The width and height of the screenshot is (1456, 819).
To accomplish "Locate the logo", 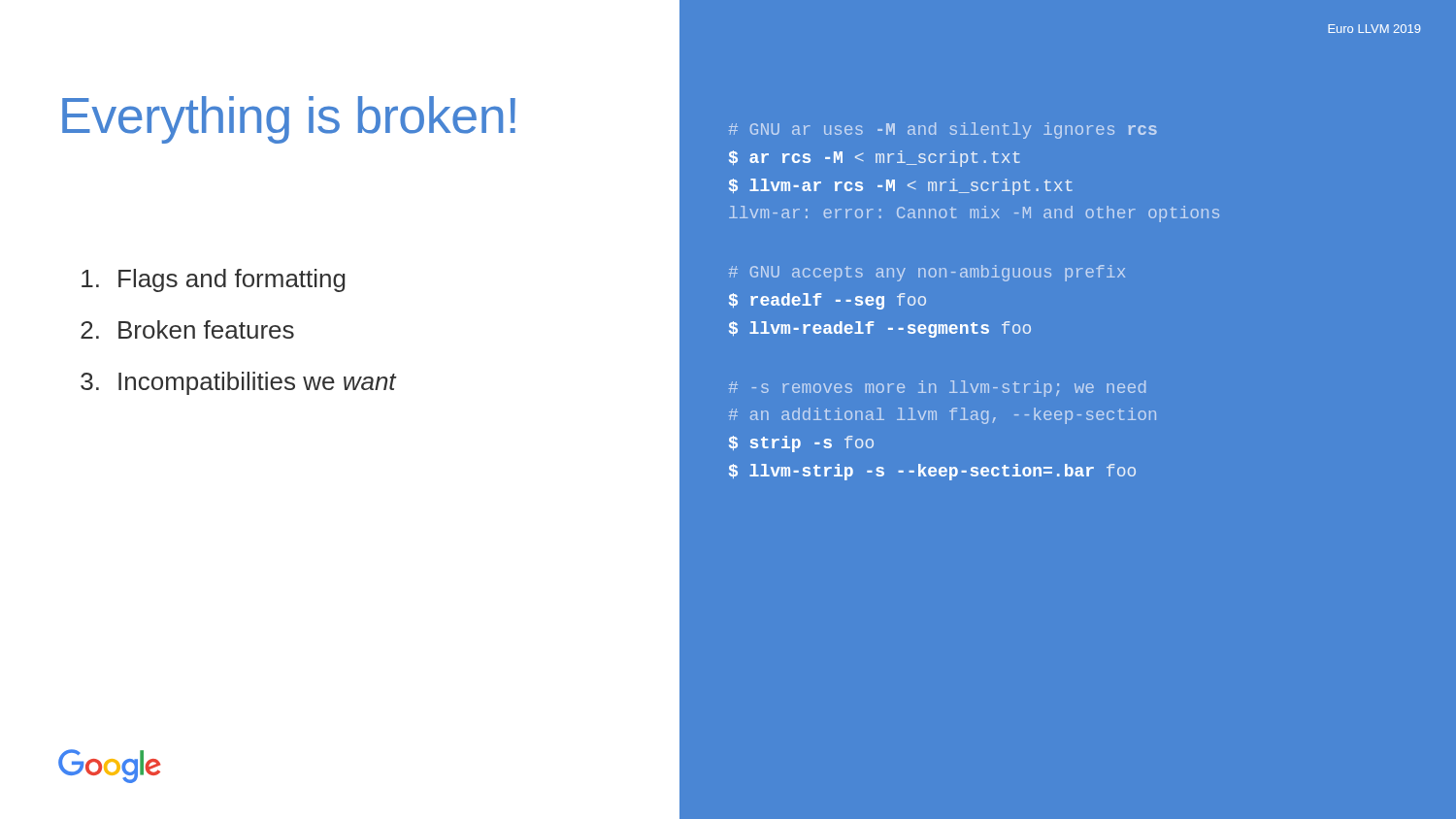I will (110, 769).
